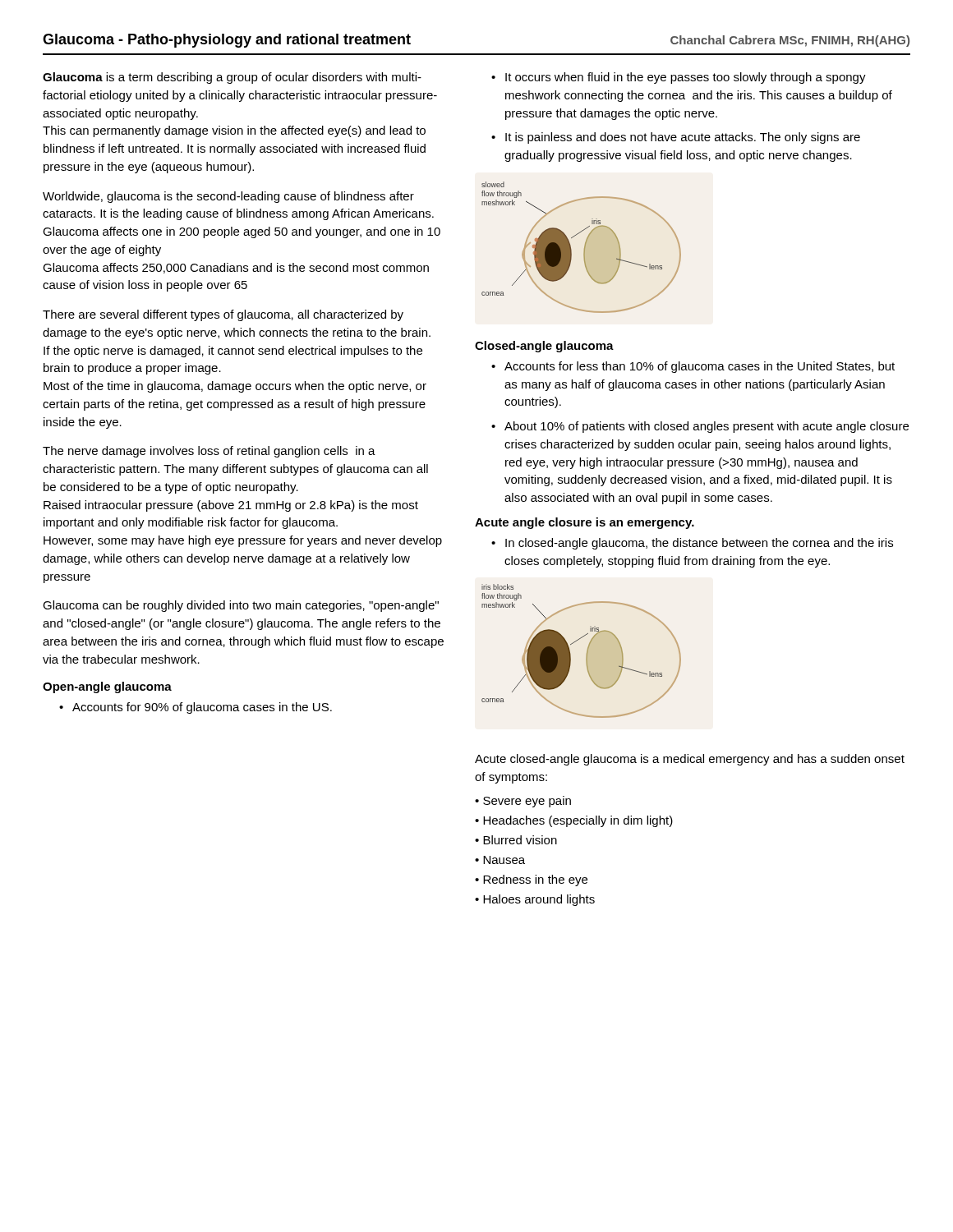Screen dimensions: 1232x953
Task: Click on the block starting "Acute closed-angle glaucoma is"
Action: point(690,768)
